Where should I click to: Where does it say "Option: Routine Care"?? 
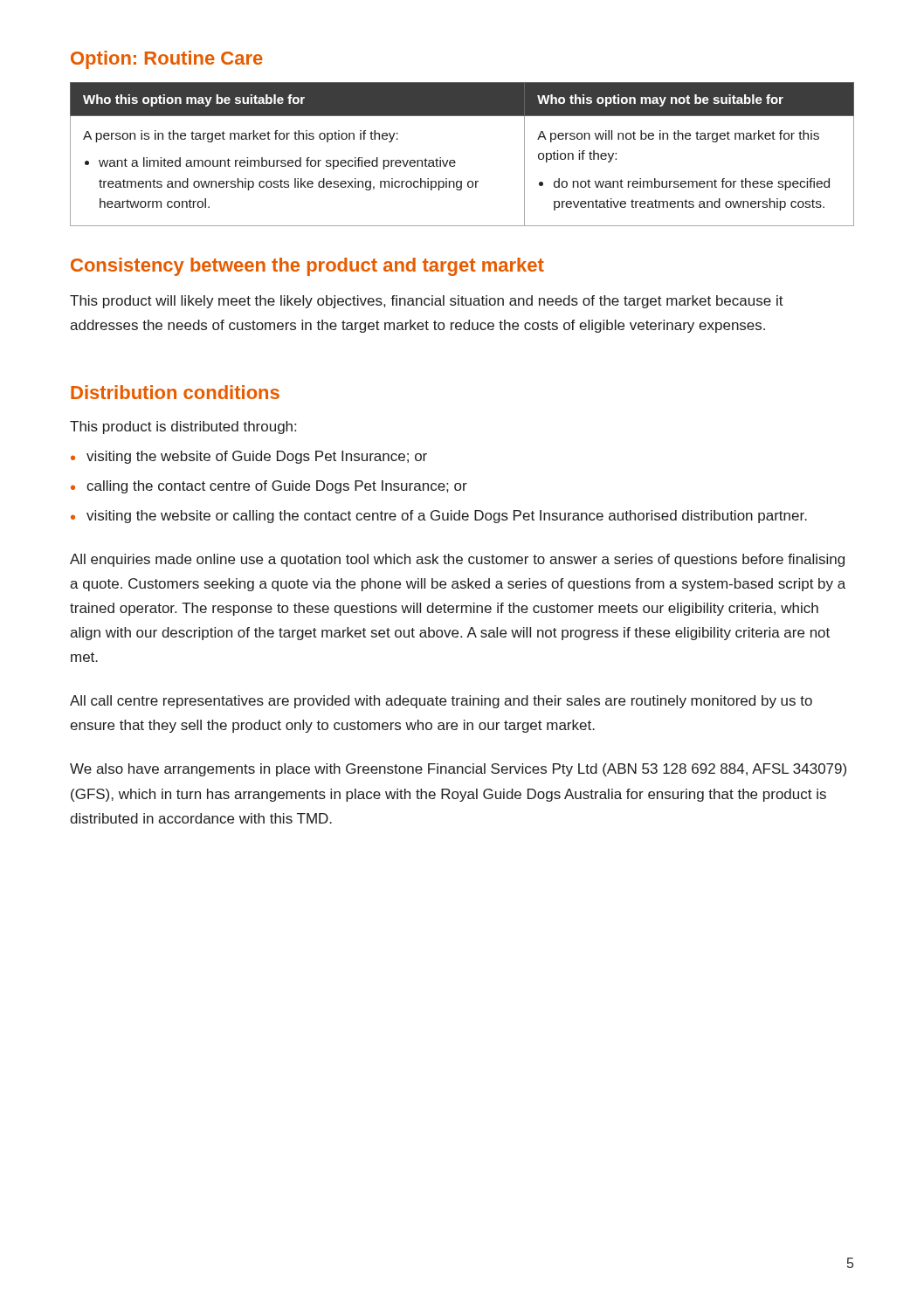[166, 58]
